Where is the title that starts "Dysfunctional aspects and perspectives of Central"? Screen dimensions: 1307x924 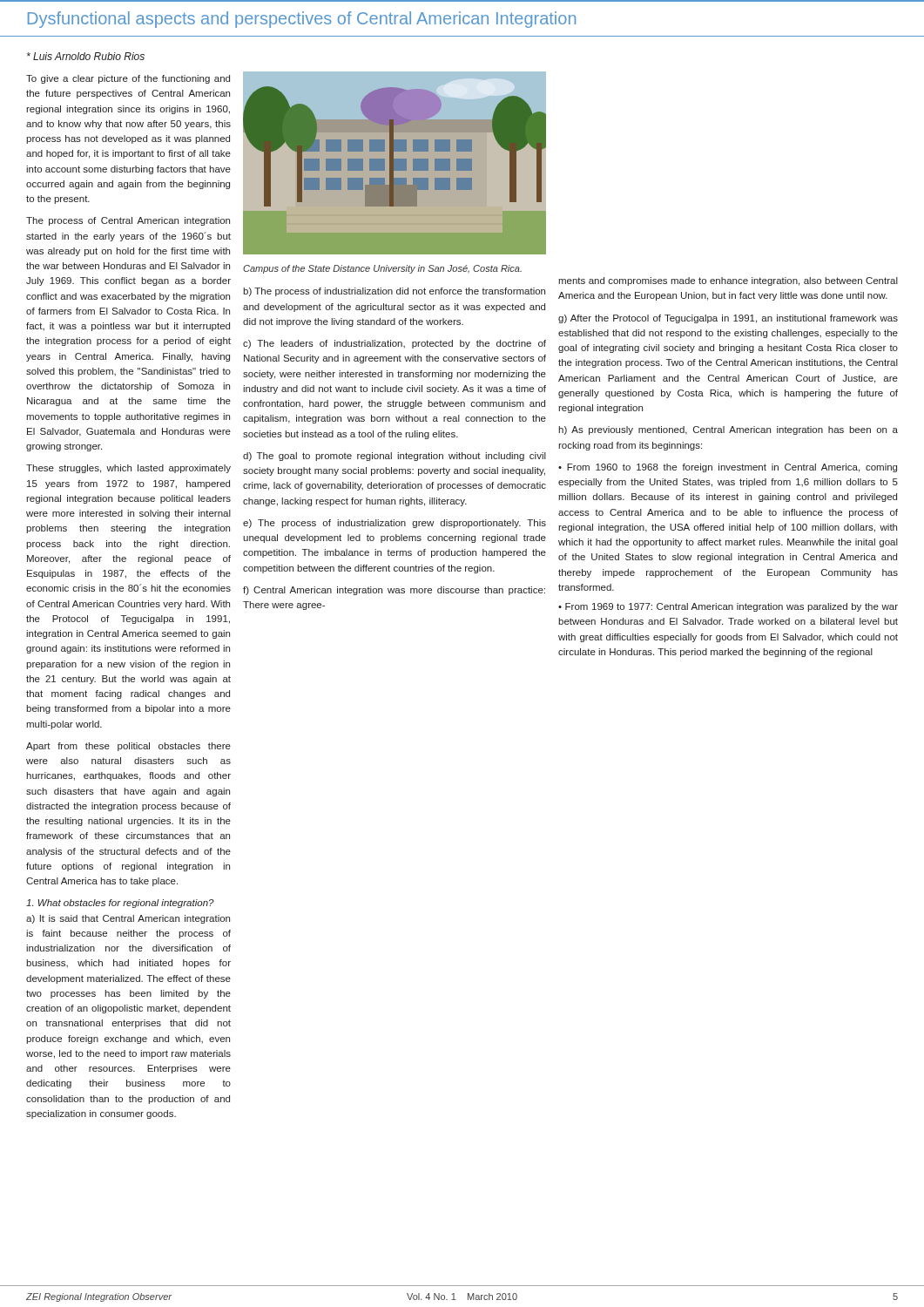click(x=462, y=19)
